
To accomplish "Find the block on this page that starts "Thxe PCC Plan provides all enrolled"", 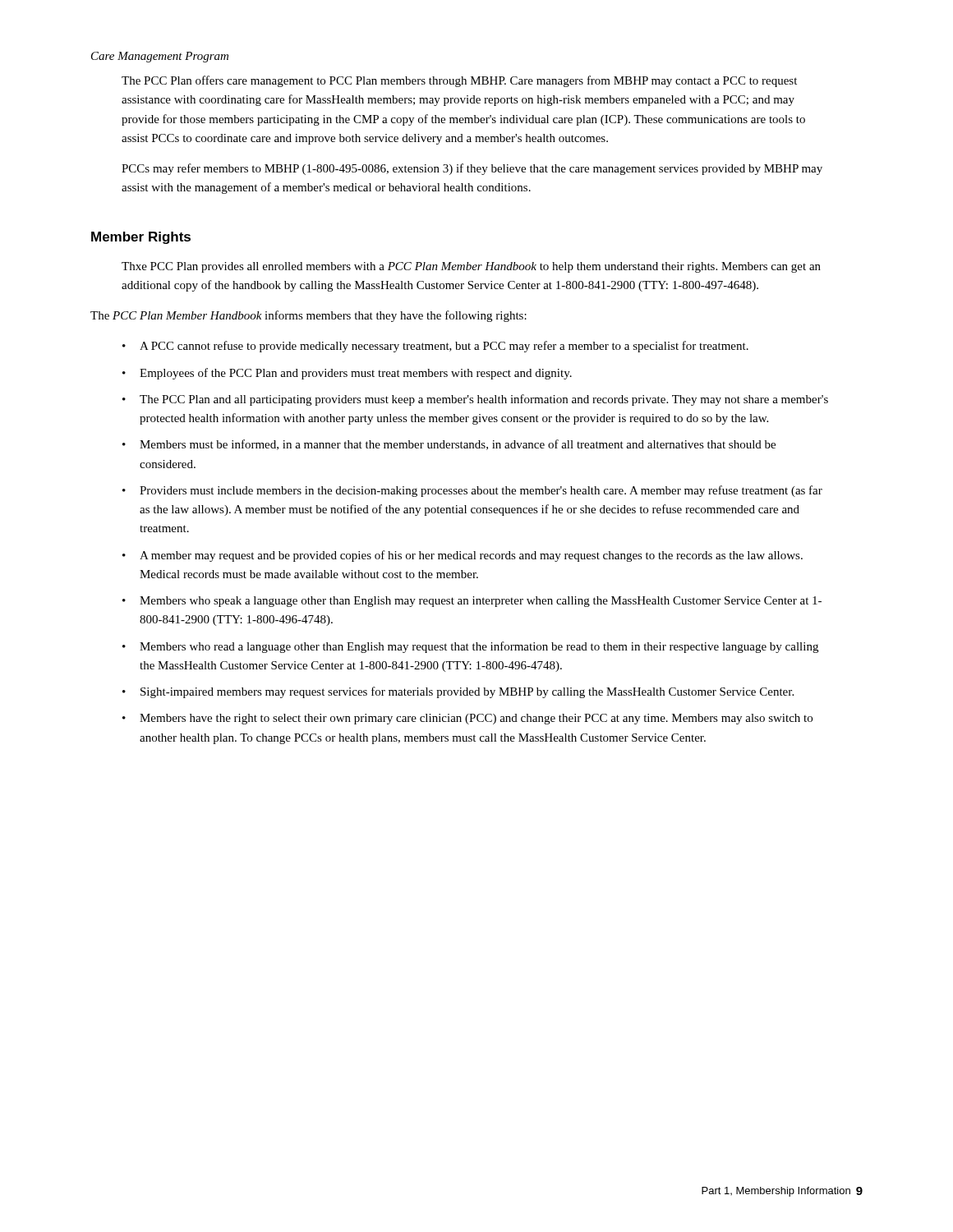I will point(471,275).
